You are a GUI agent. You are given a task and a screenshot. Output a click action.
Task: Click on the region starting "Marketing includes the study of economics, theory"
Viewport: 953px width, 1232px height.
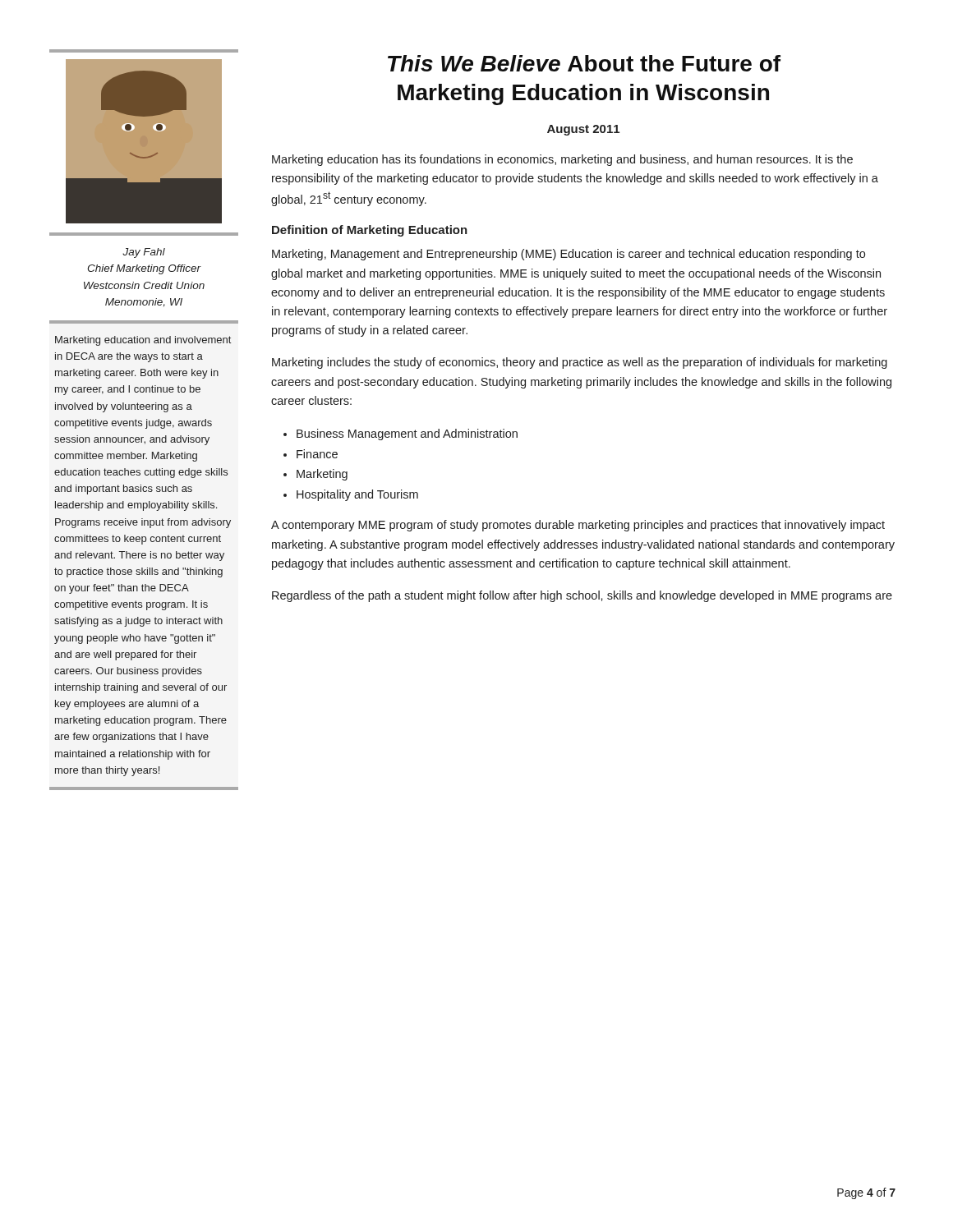[582, 382]
